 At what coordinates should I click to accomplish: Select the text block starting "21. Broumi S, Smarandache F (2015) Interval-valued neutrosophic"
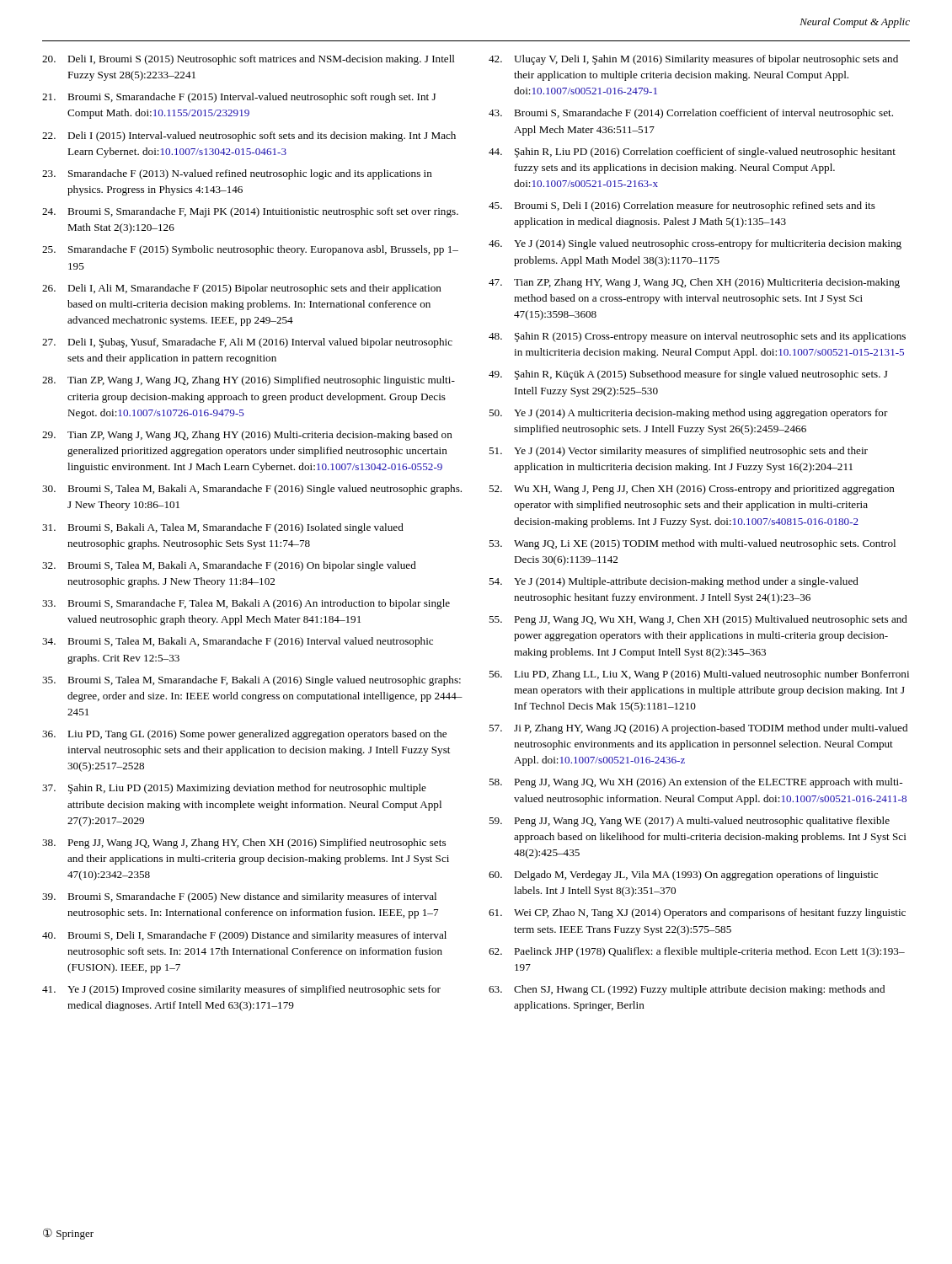tap(253, 105)
